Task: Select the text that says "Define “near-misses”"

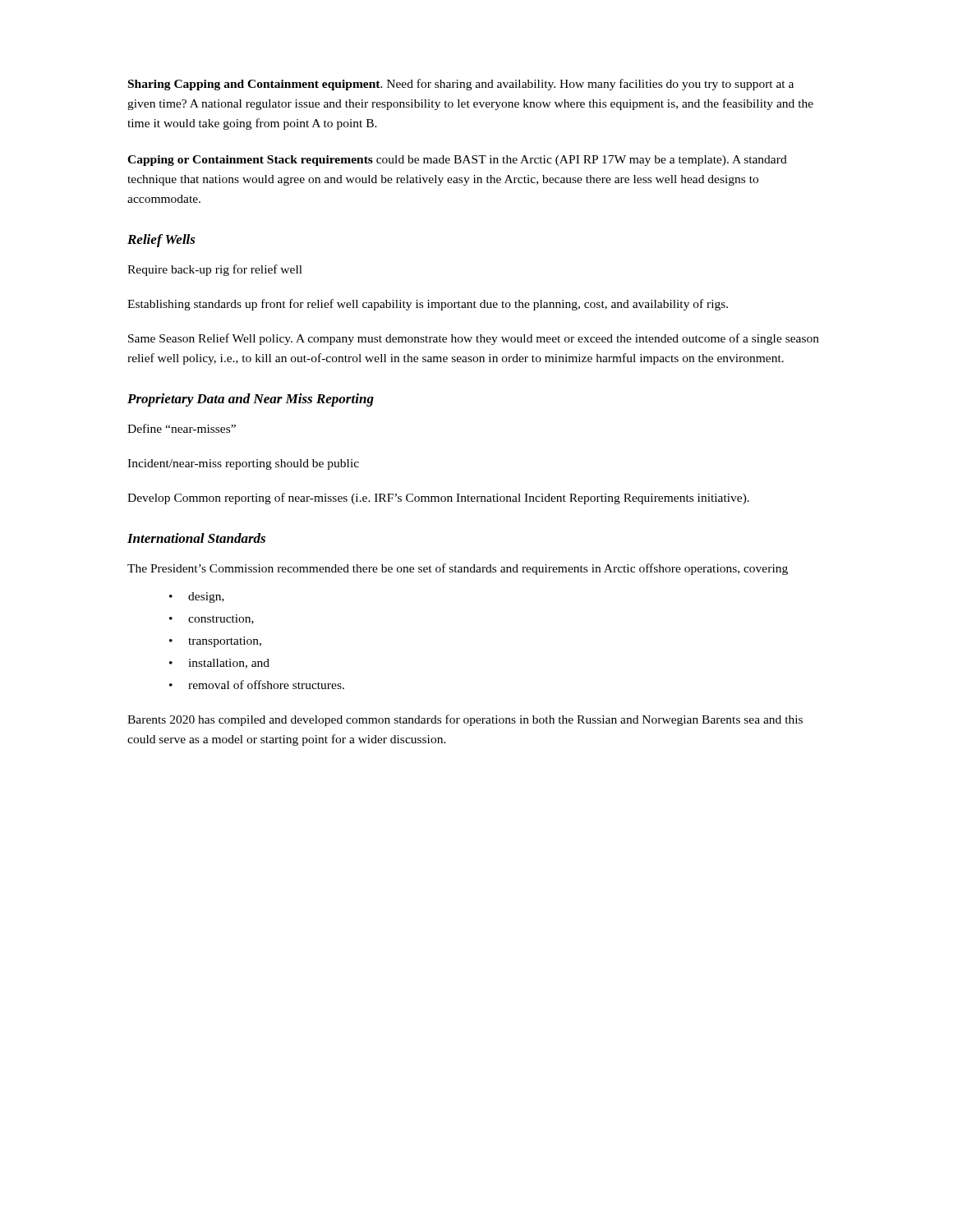Action: 182,428
